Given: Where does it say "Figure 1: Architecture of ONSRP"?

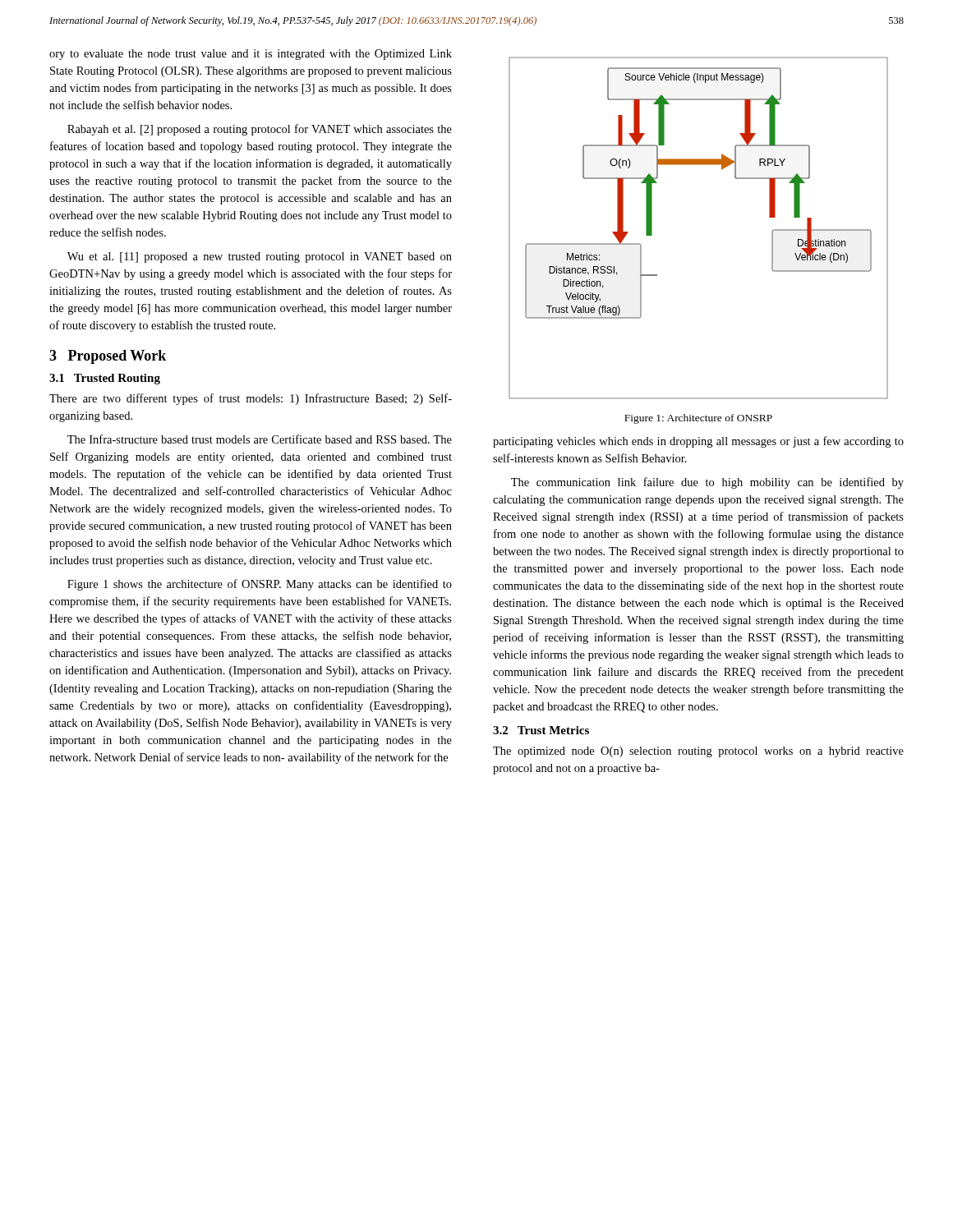Looking at the screenshot, I should pos(698,418).
